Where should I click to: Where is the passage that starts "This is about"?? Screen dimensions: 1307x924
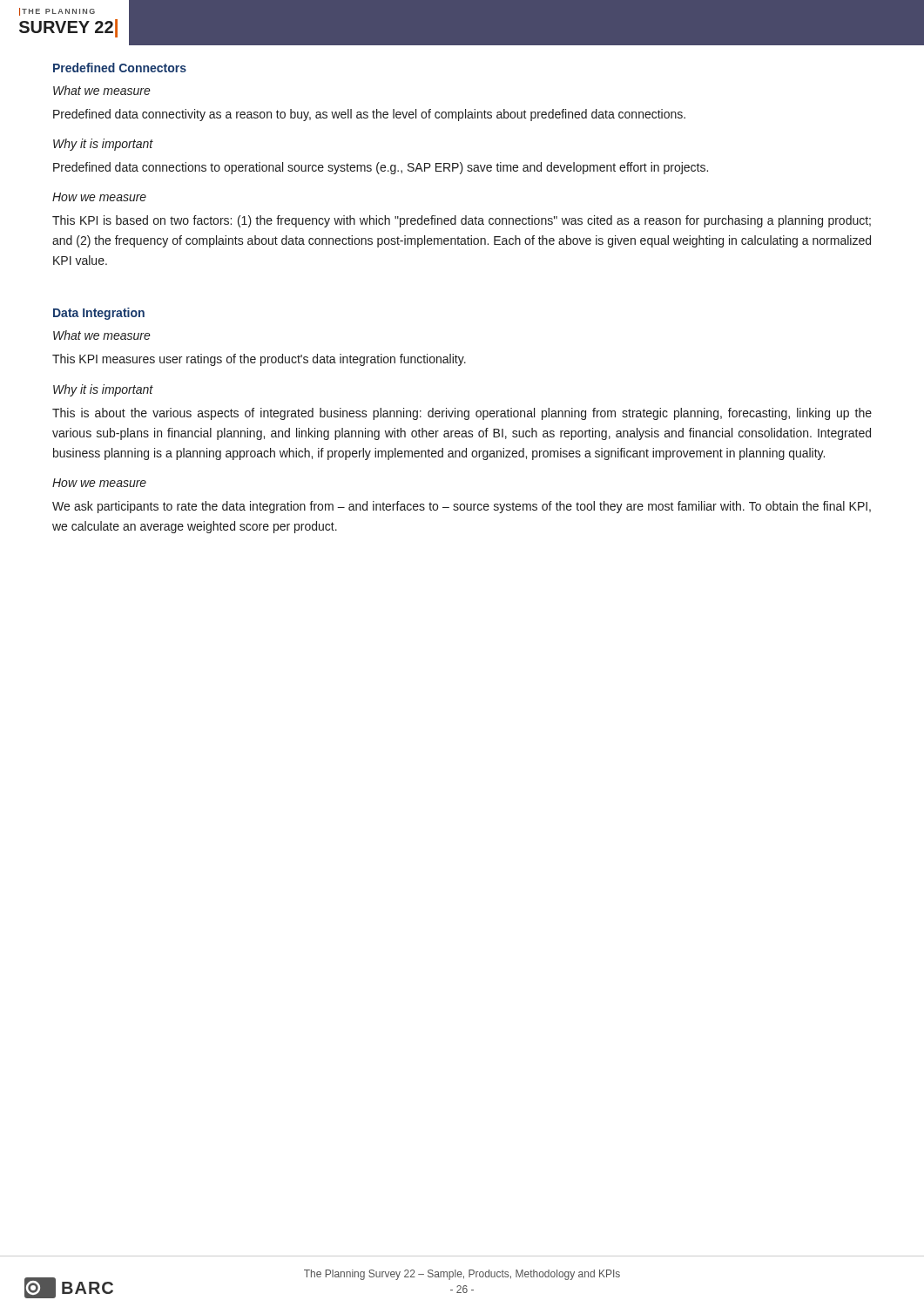tap(462, 433)
